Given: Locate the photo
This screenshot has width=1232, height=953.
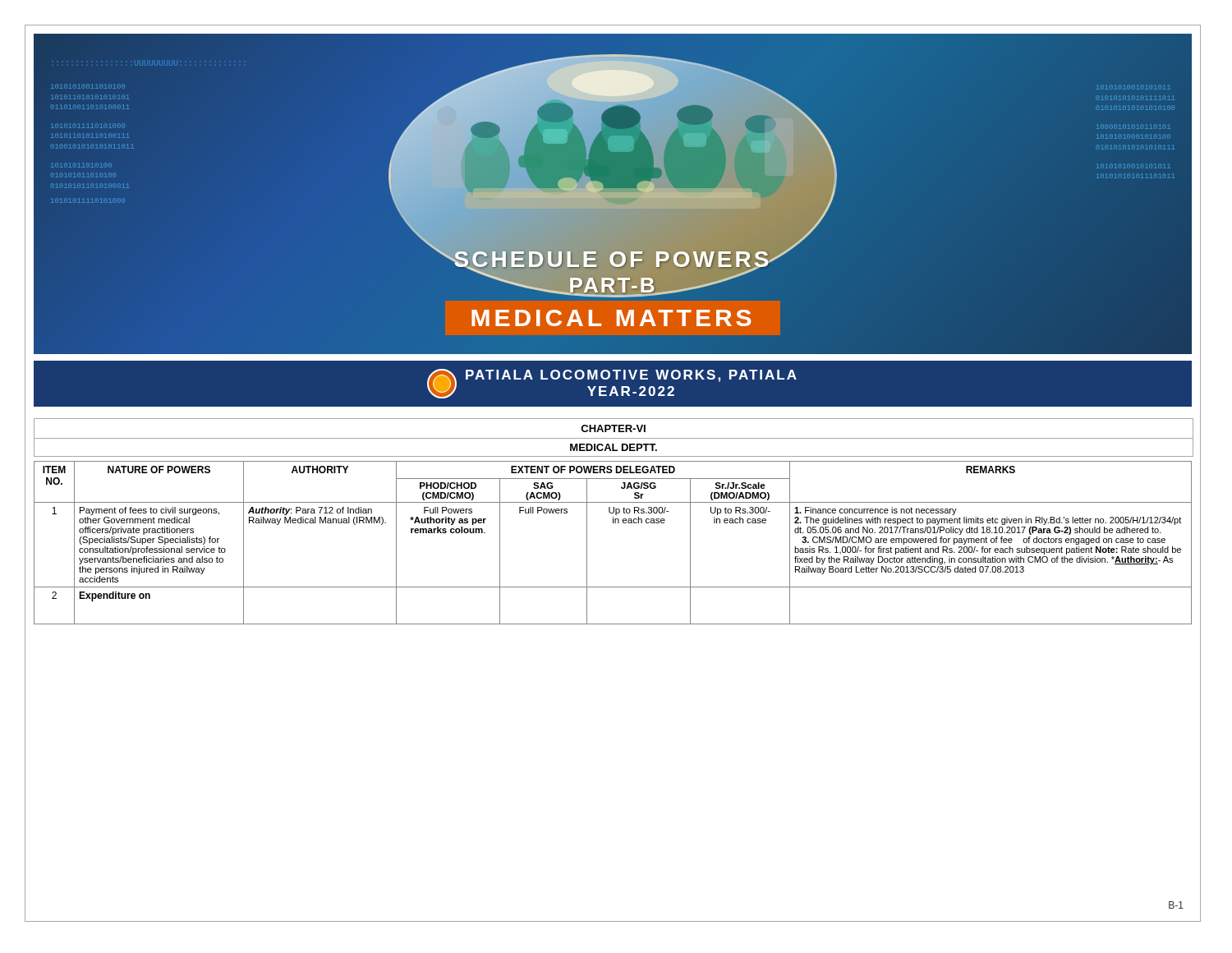Looking at the screenshot, I should (x=613, y=194).
